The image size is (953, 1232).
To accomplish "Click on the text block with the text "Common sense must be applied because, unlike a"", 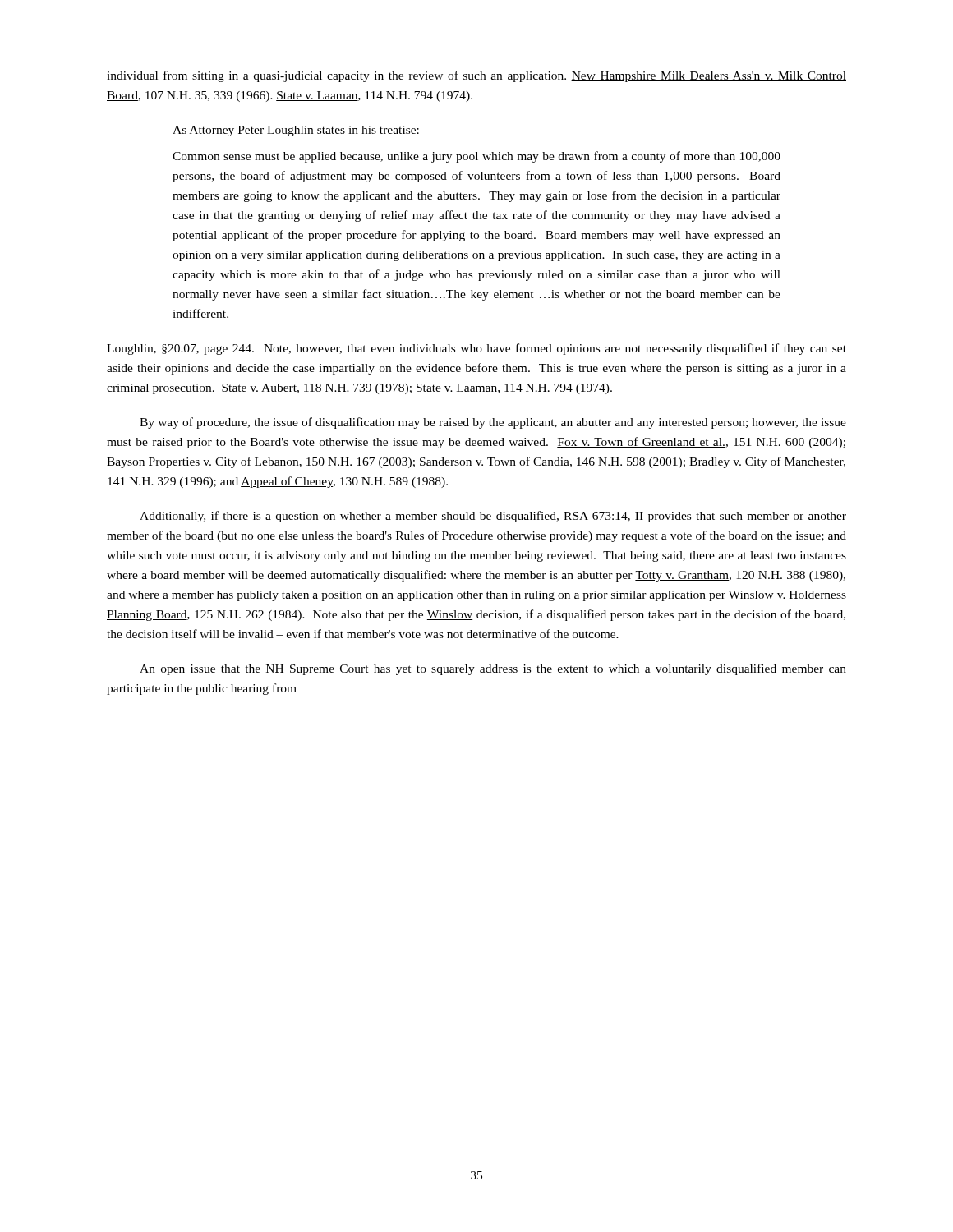I will (476, 235).
